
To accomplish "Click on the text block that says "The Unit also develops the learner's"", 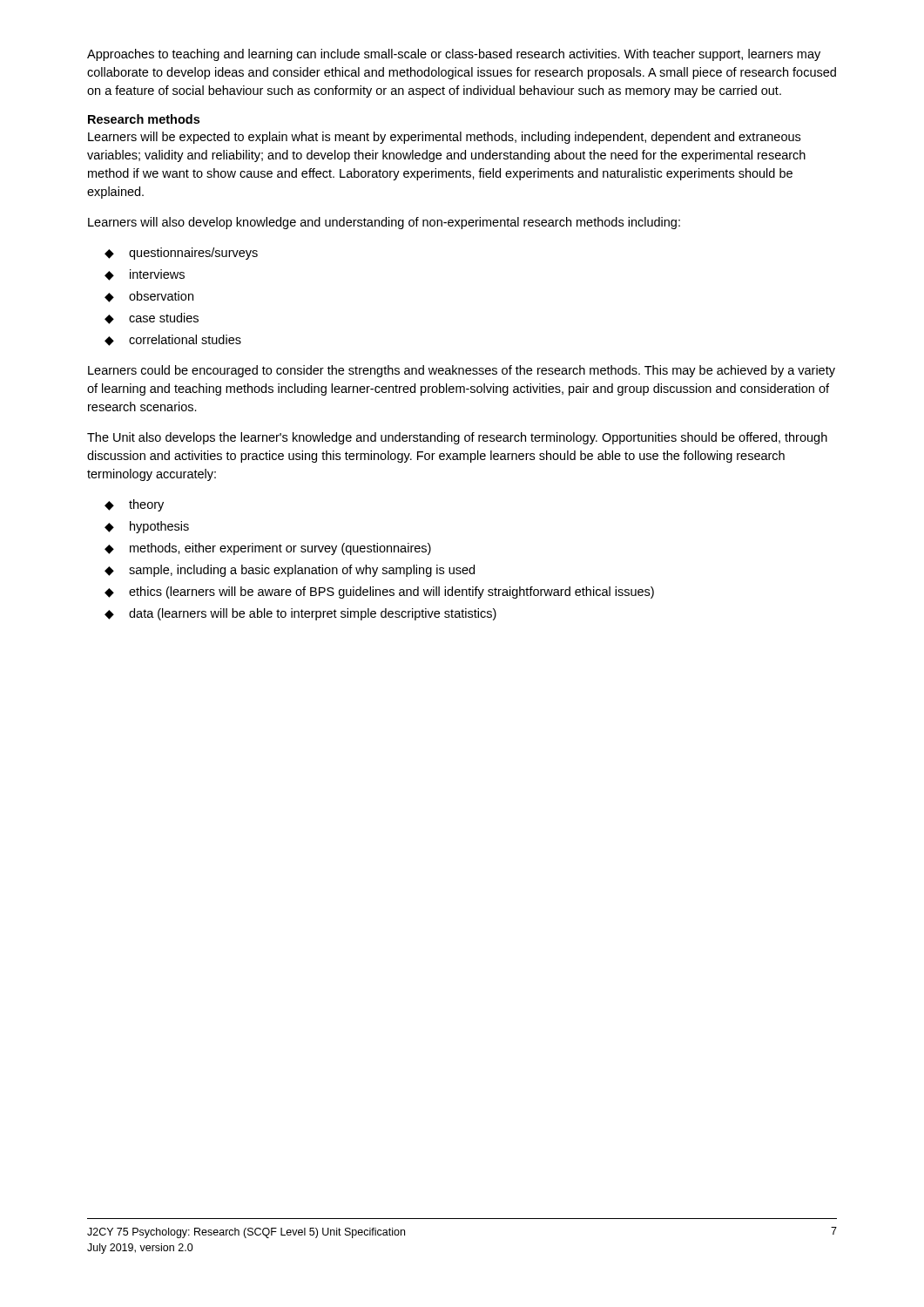I will coord(457,456).
